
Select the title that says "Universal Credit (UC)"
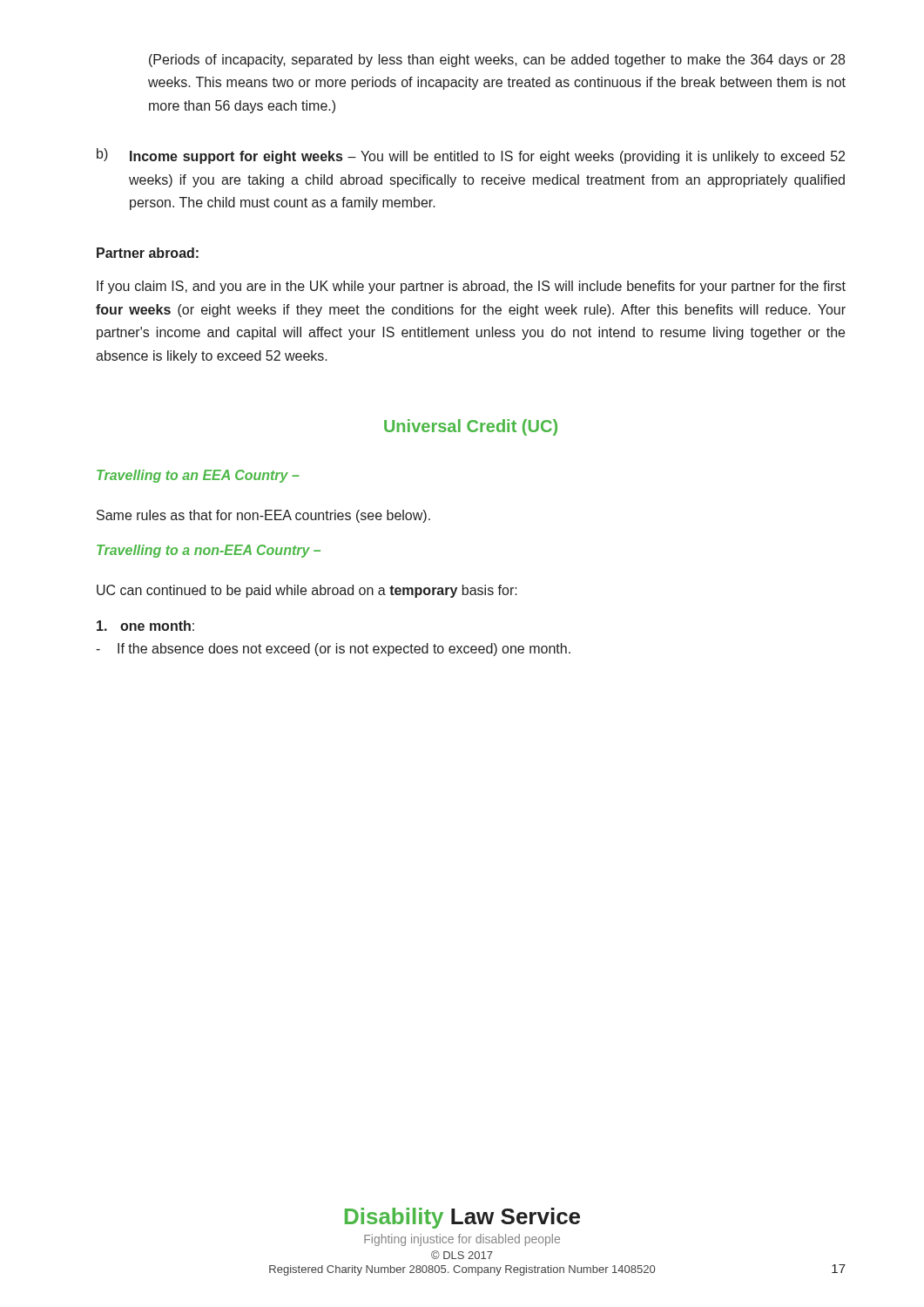(x=471, y=426)
